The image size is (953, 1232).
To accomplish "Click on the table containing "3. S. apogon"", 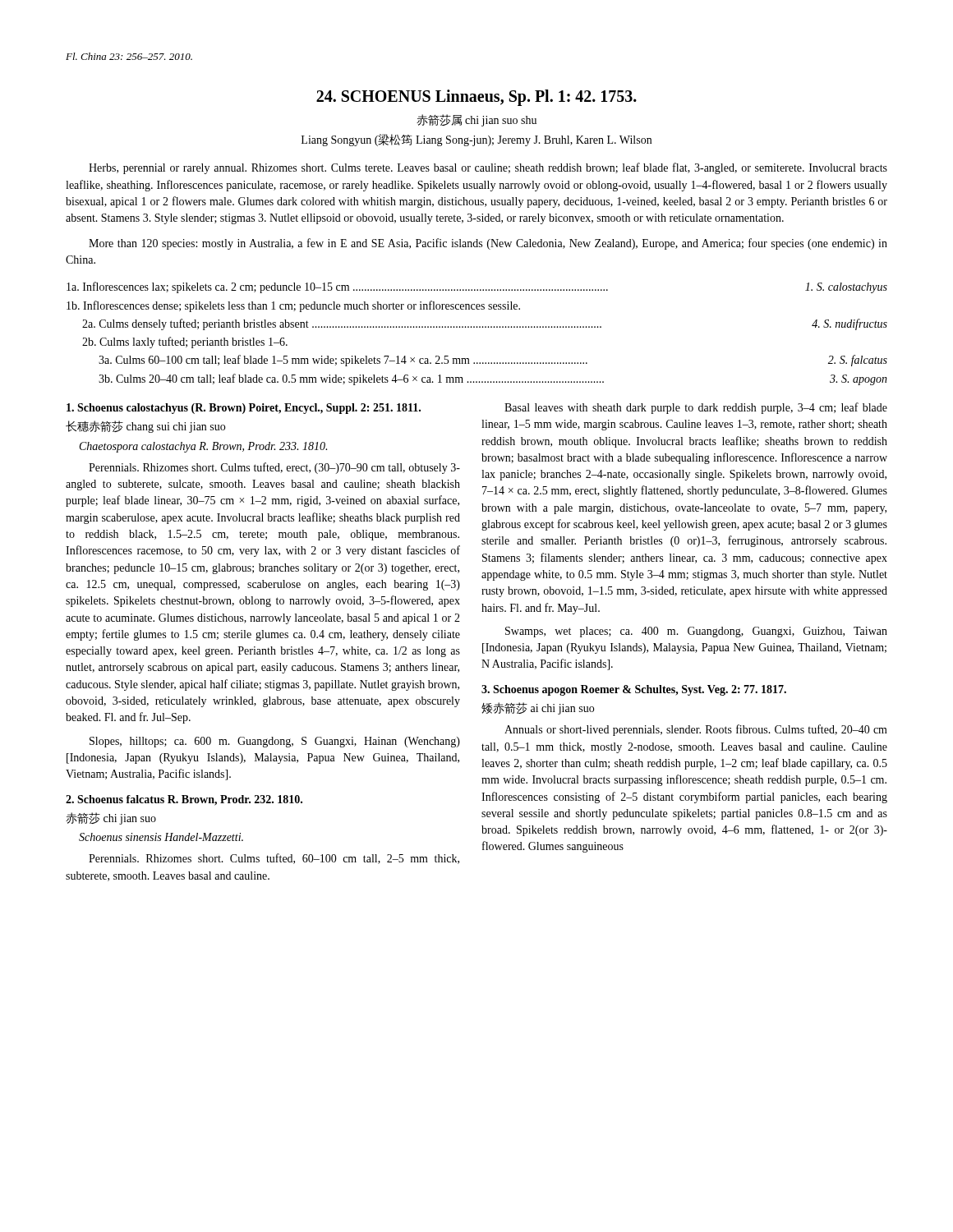I will pyautogui.click(x=476, y=334).
